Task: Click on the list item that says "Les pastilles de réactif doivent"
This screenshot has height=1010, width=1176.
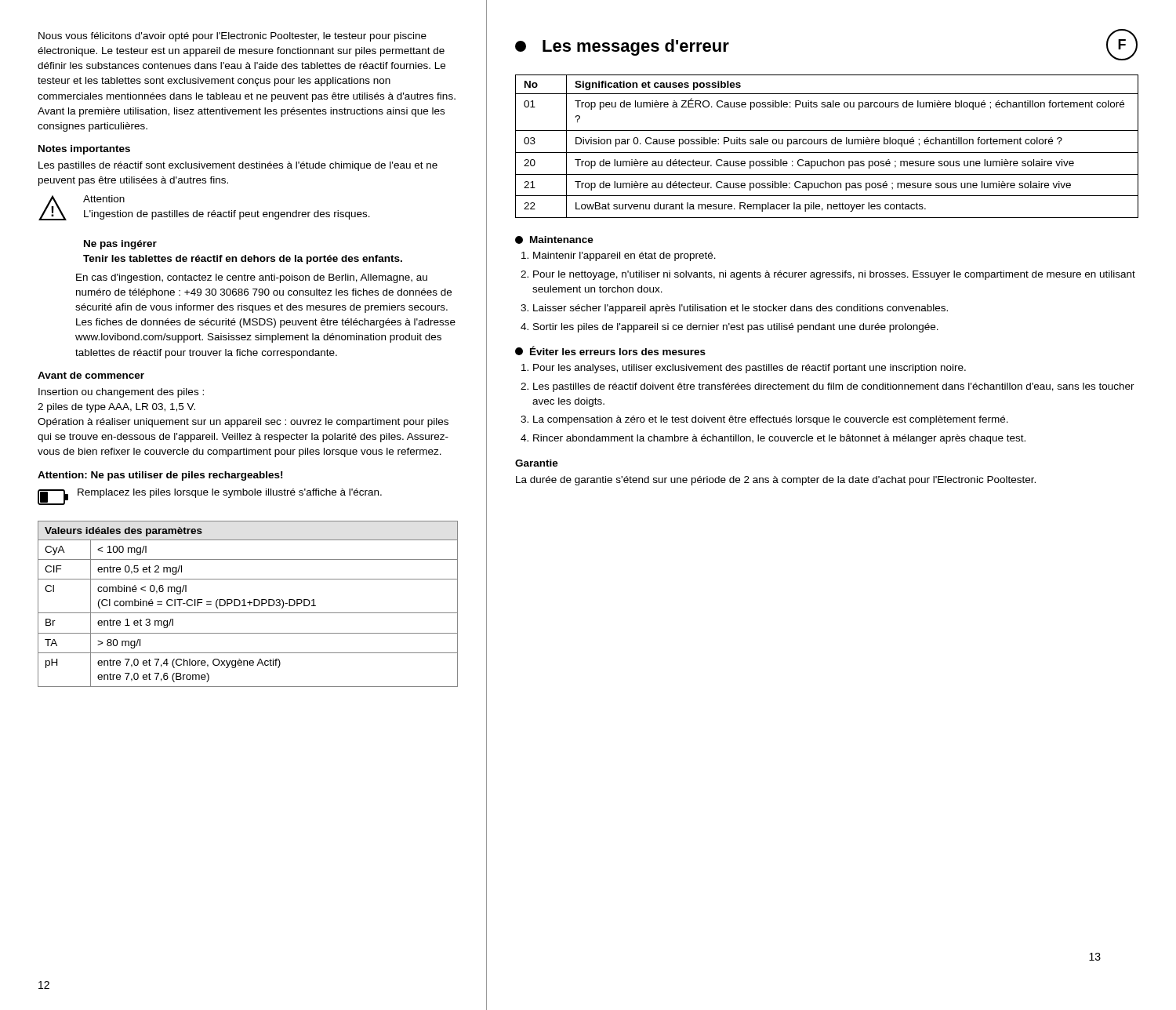Action: pyautogui.click(x=833, y=393)
